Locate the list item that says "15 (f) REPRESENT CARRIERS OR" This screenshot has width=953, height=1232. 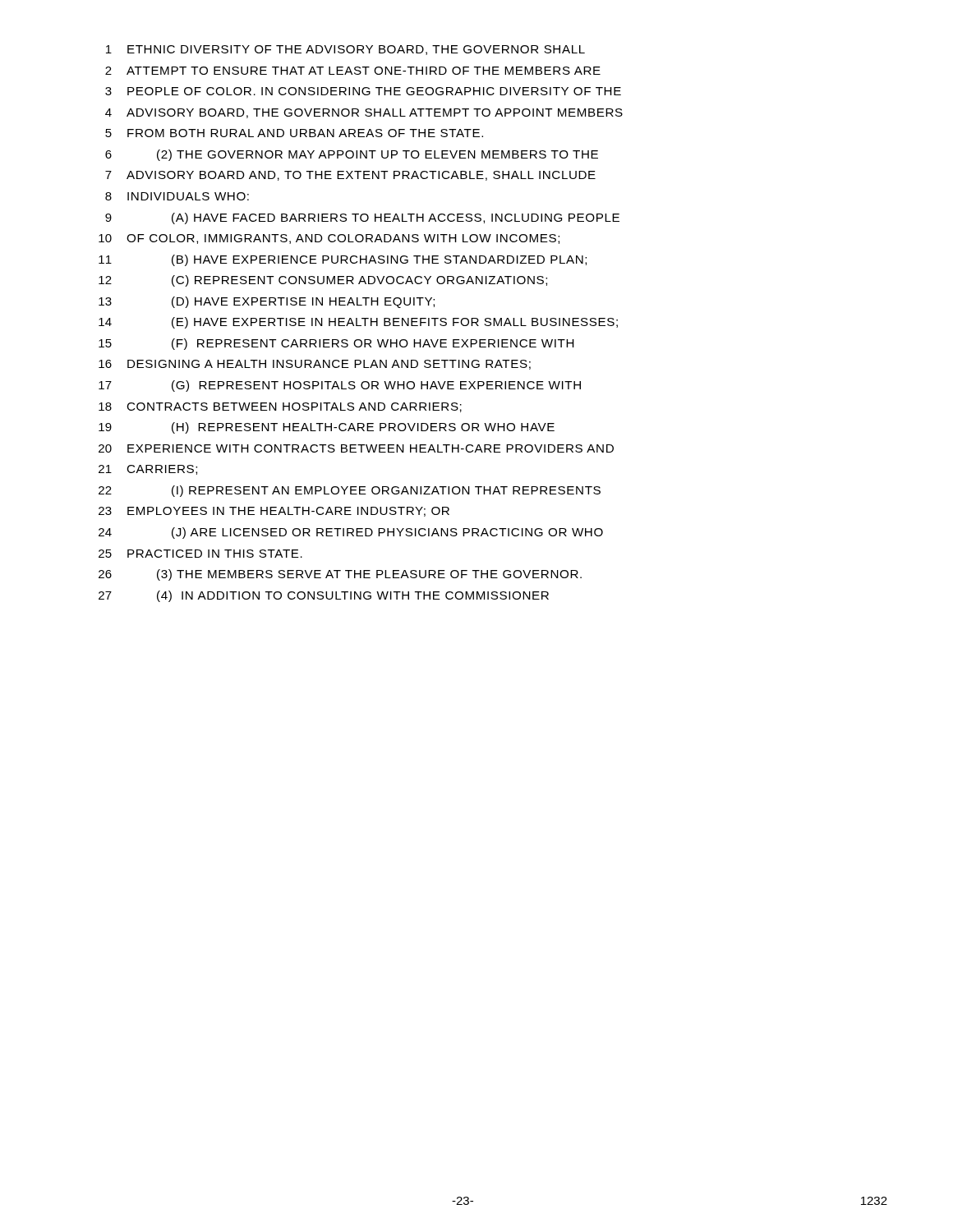485,343
